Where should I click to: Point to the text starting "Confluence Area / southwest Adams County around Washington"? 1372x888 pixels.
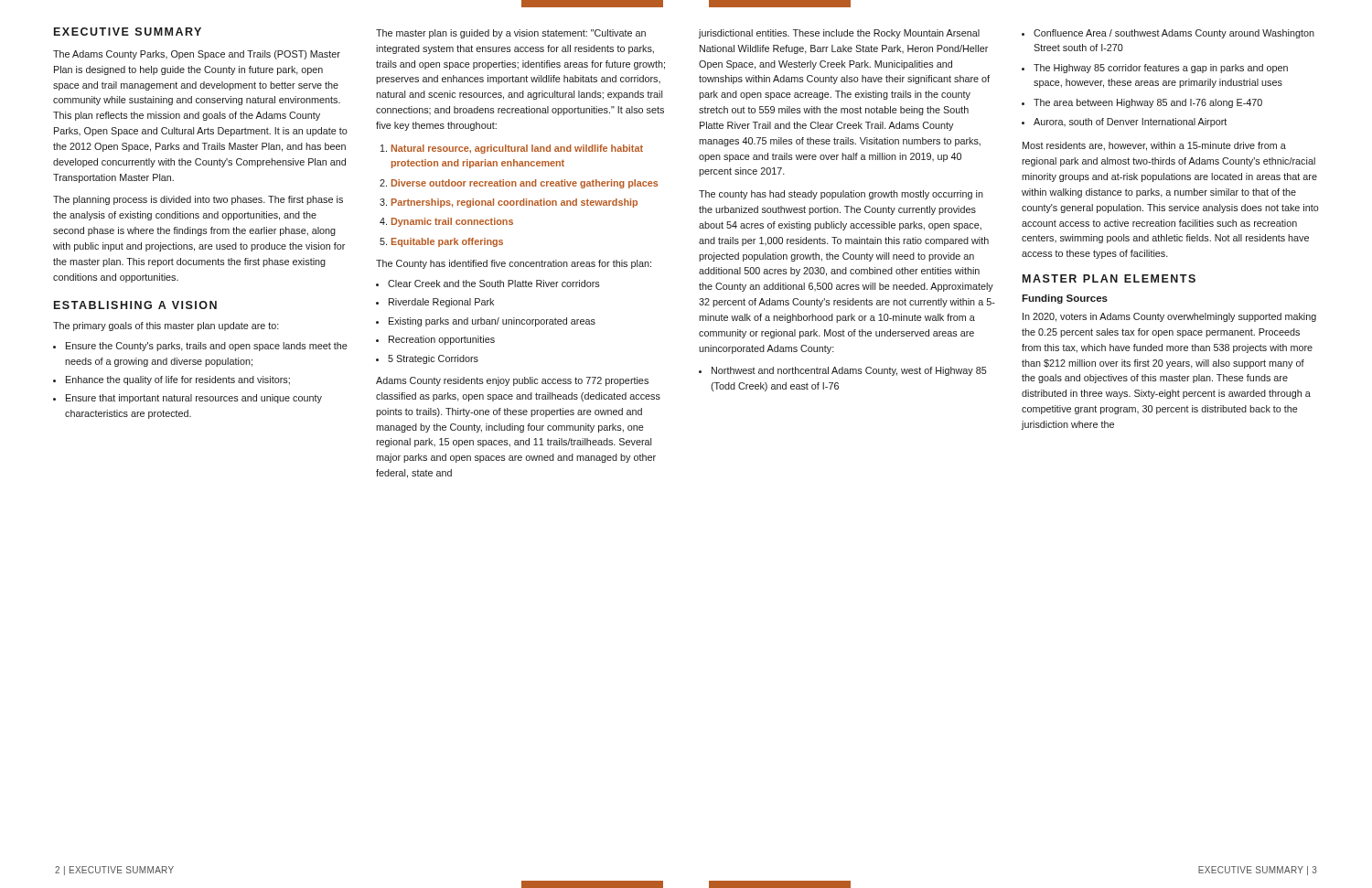(1174, 40)
